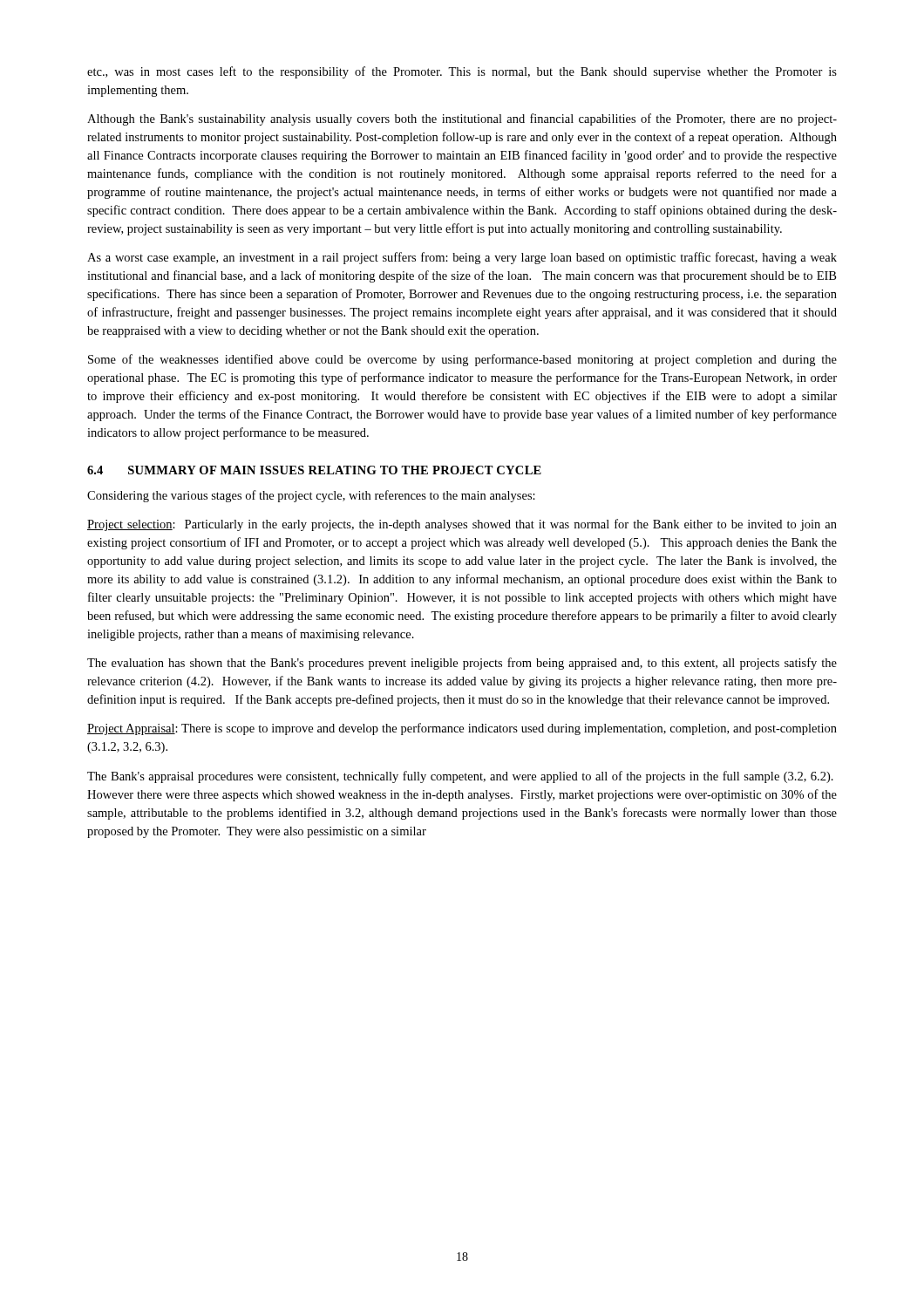Click the passage that begins "Although the Bank's sustainability analysis usually covers both"
This screenshot has width=924, height=1308.
(x=462, y=174)
